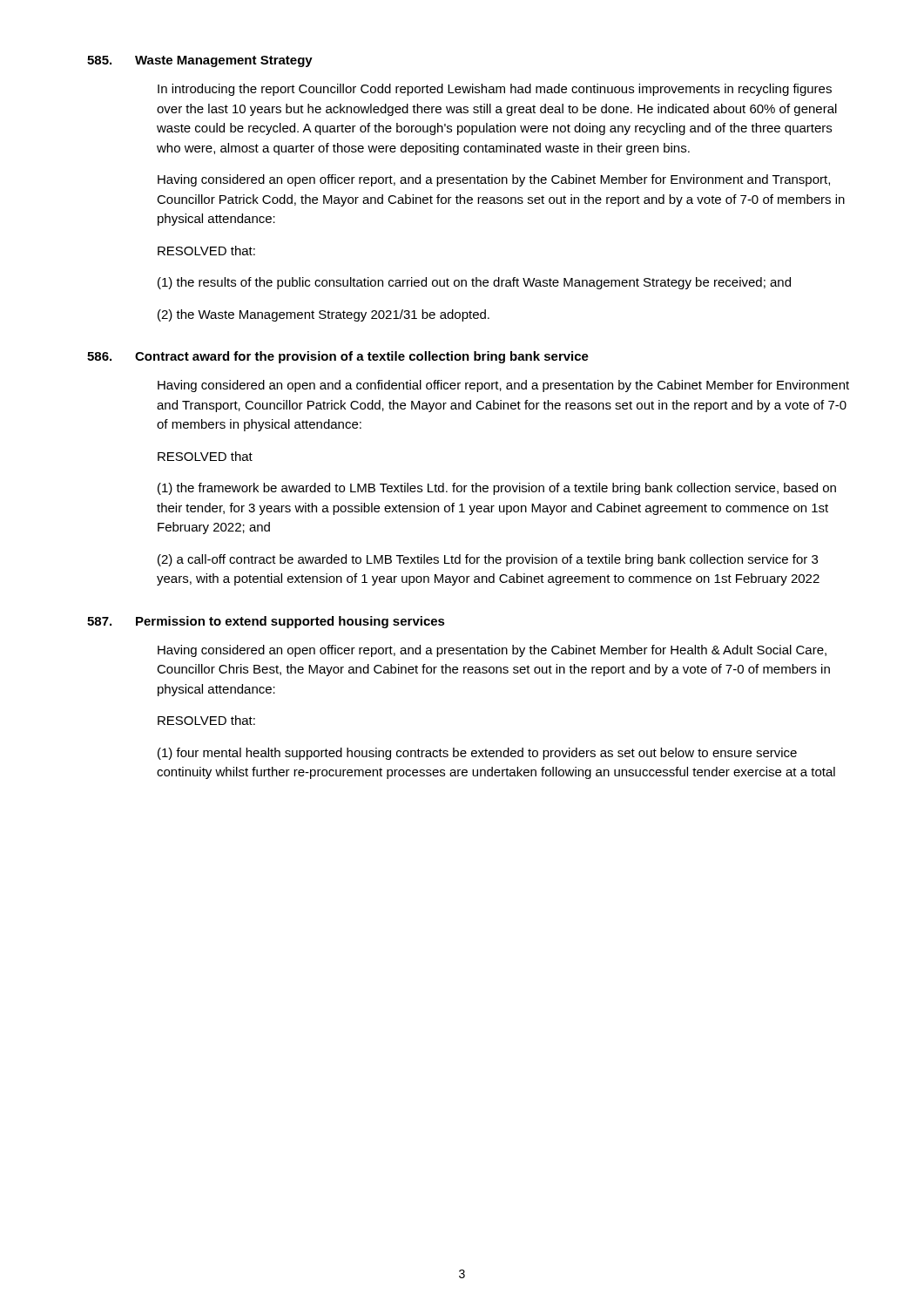Point to the element starting "585. Waste Management"
The height and width of the screenshot is (1307, 924).
tap(200, 60)
